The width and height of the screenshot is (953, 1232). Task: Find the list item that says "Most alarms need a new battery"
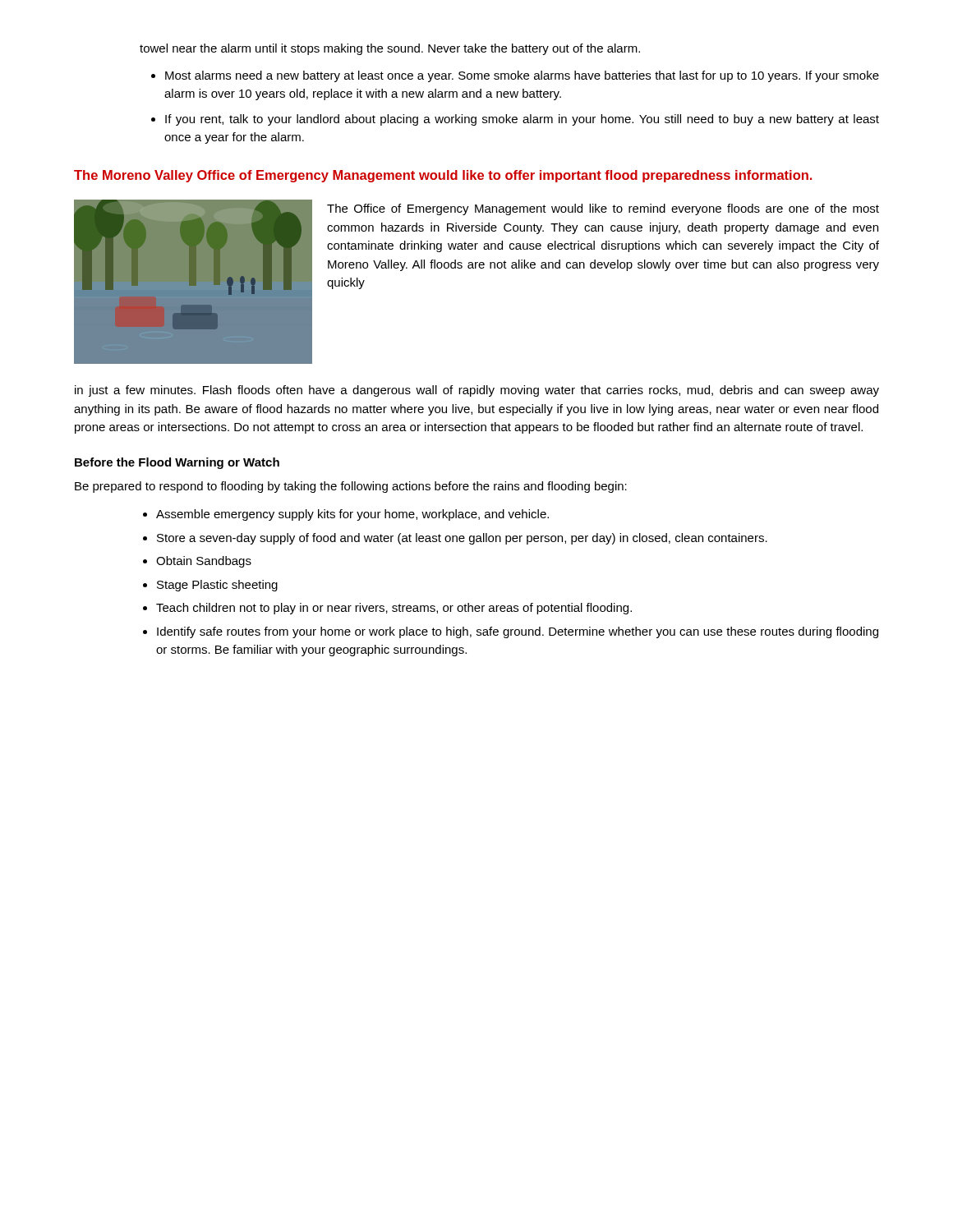point(522,84)
